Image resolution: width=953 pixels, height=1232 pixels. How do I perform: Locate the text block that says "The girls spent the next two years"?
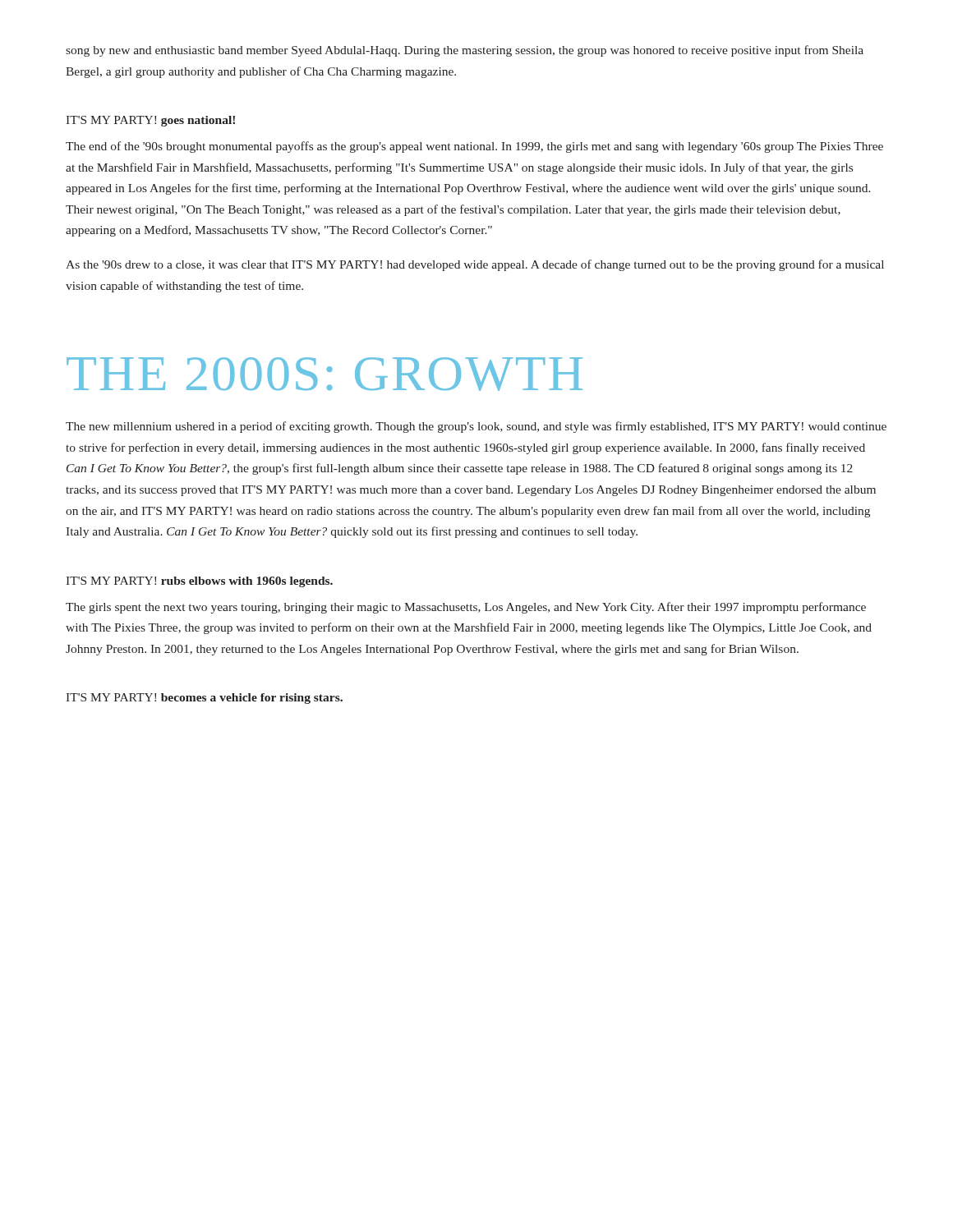(469, 627)
